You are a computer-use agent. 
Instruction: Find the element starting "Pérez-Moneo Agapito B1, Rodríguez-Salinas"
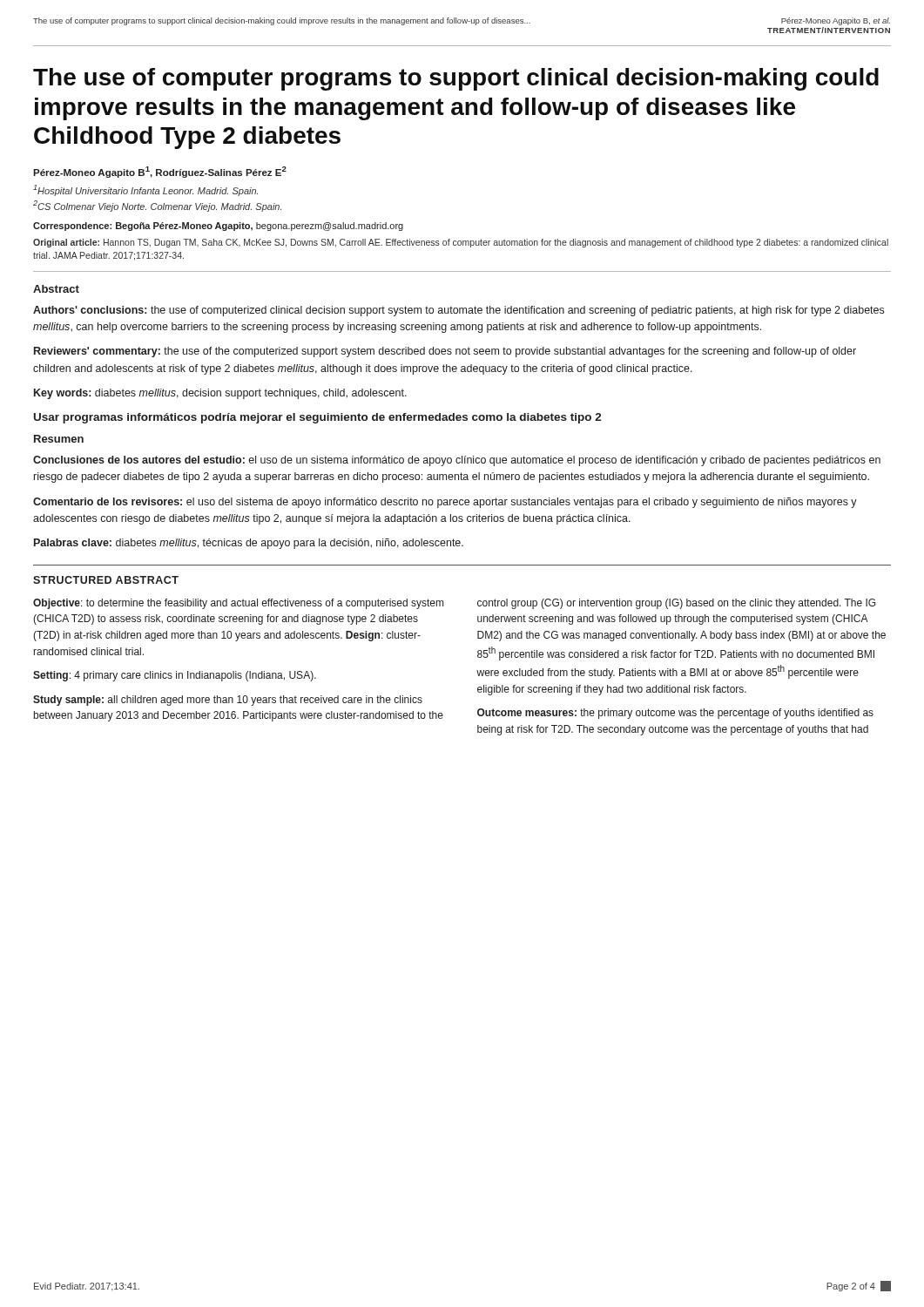pos(160,170)
